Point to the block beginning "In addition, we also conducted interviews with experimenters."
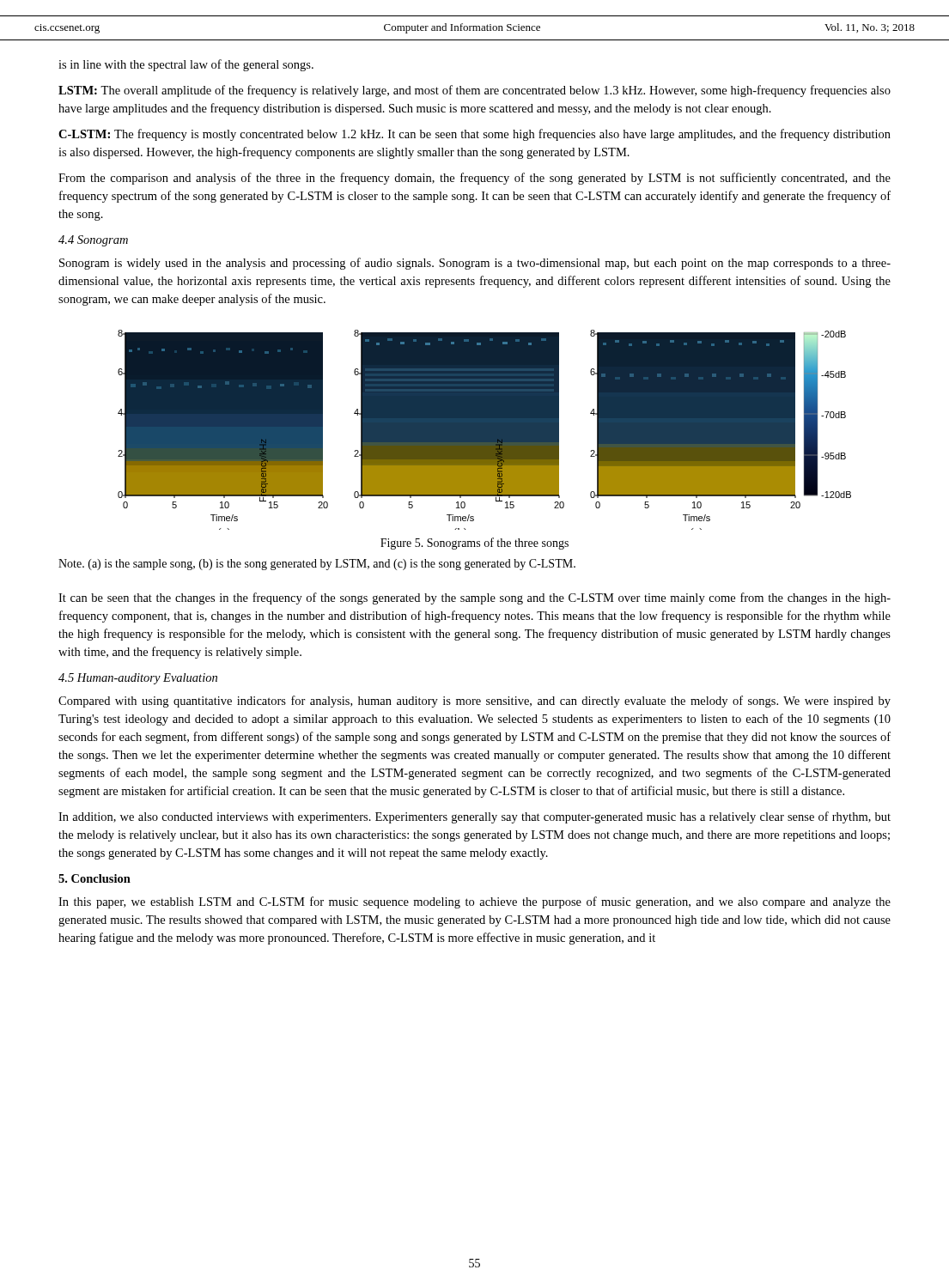The width and height of the screenshot is (949, 1288). click(474, 835)
